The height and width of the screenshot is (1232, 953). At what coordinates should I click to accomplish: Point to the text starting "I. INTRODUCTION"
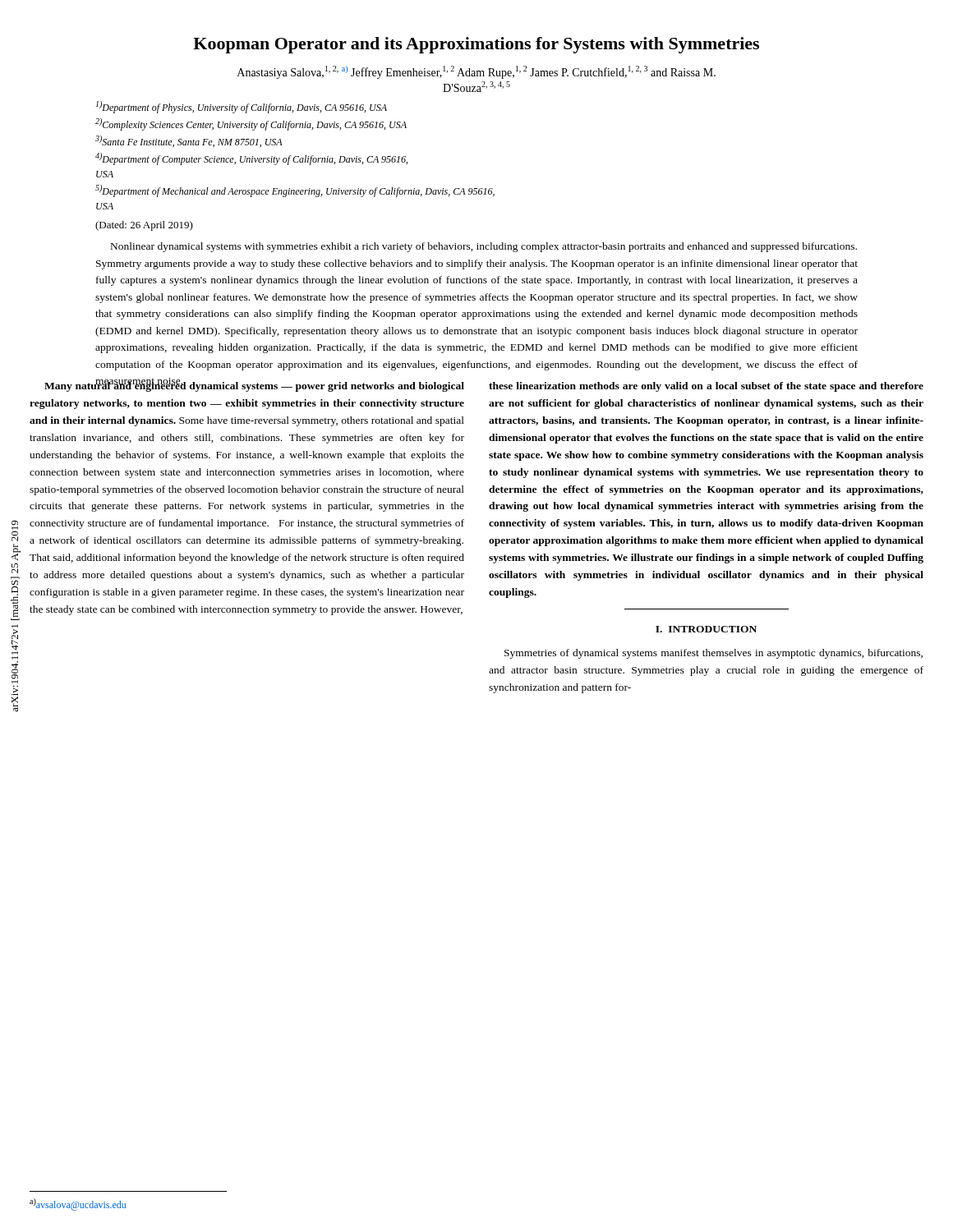pos(706,629)
